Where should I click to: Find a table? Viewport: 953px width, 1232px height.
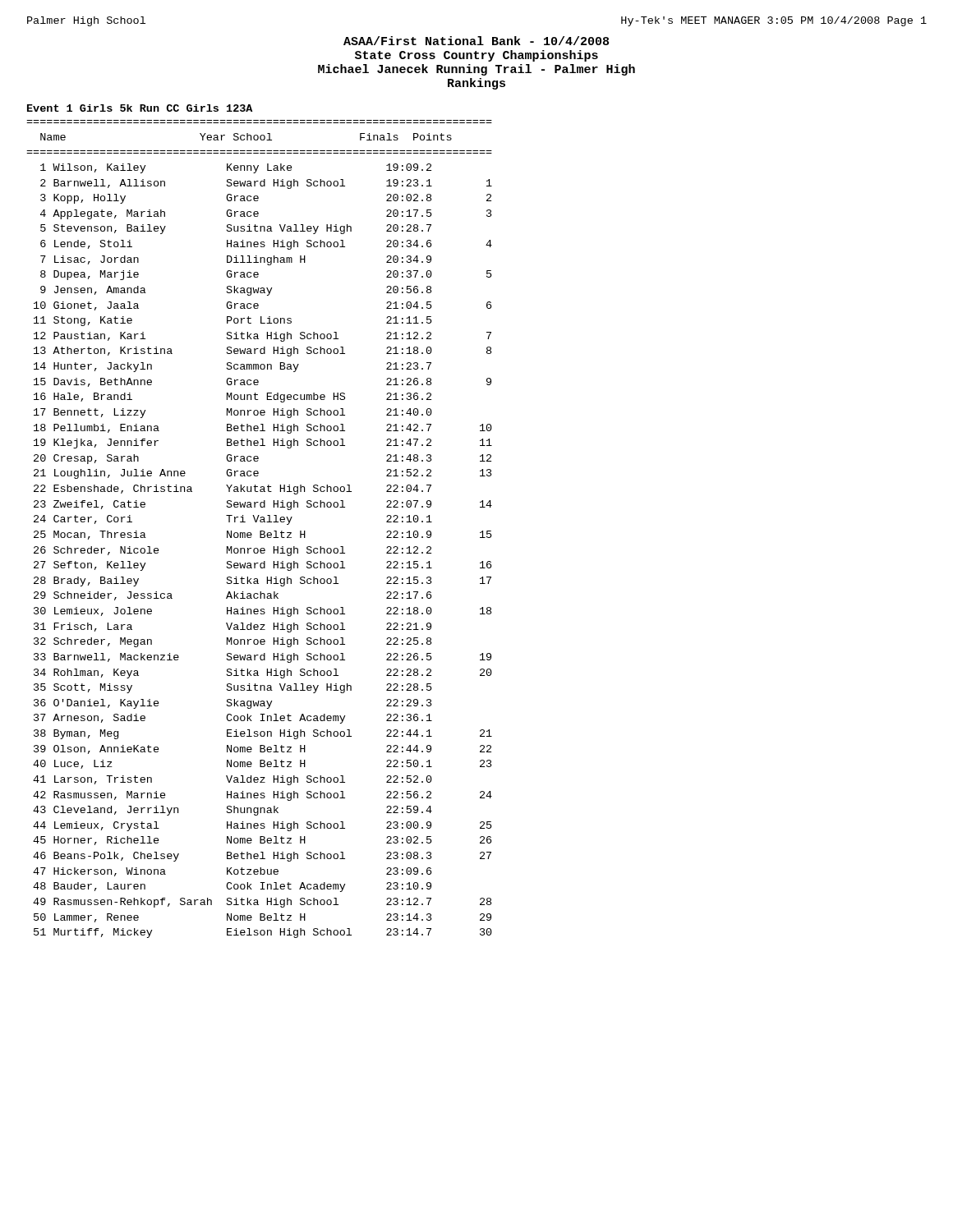click(x=476, y=528)
